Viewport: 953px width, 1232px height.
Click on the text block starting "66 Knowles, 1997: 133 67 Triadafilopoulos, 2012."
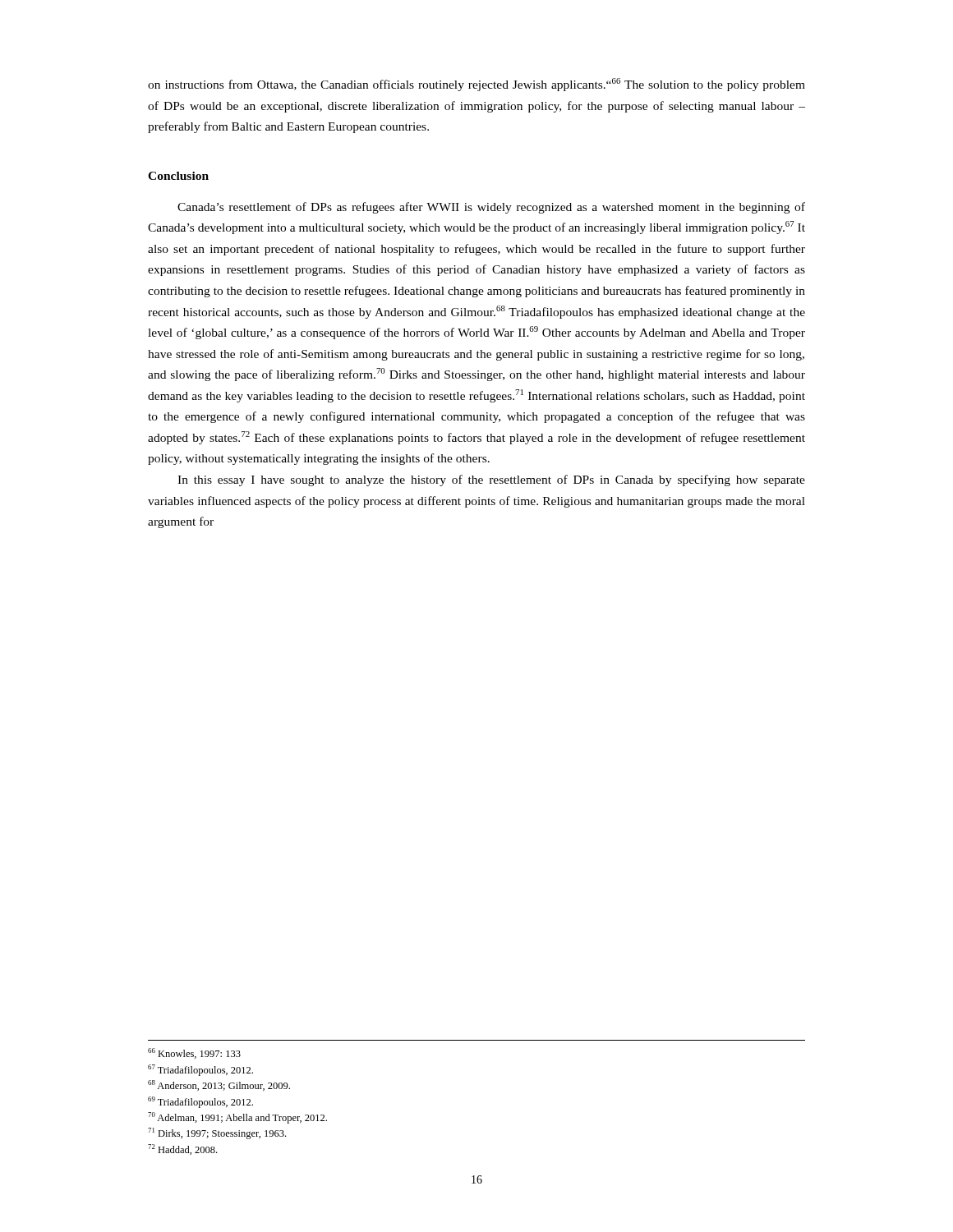tap(194, 1053)
